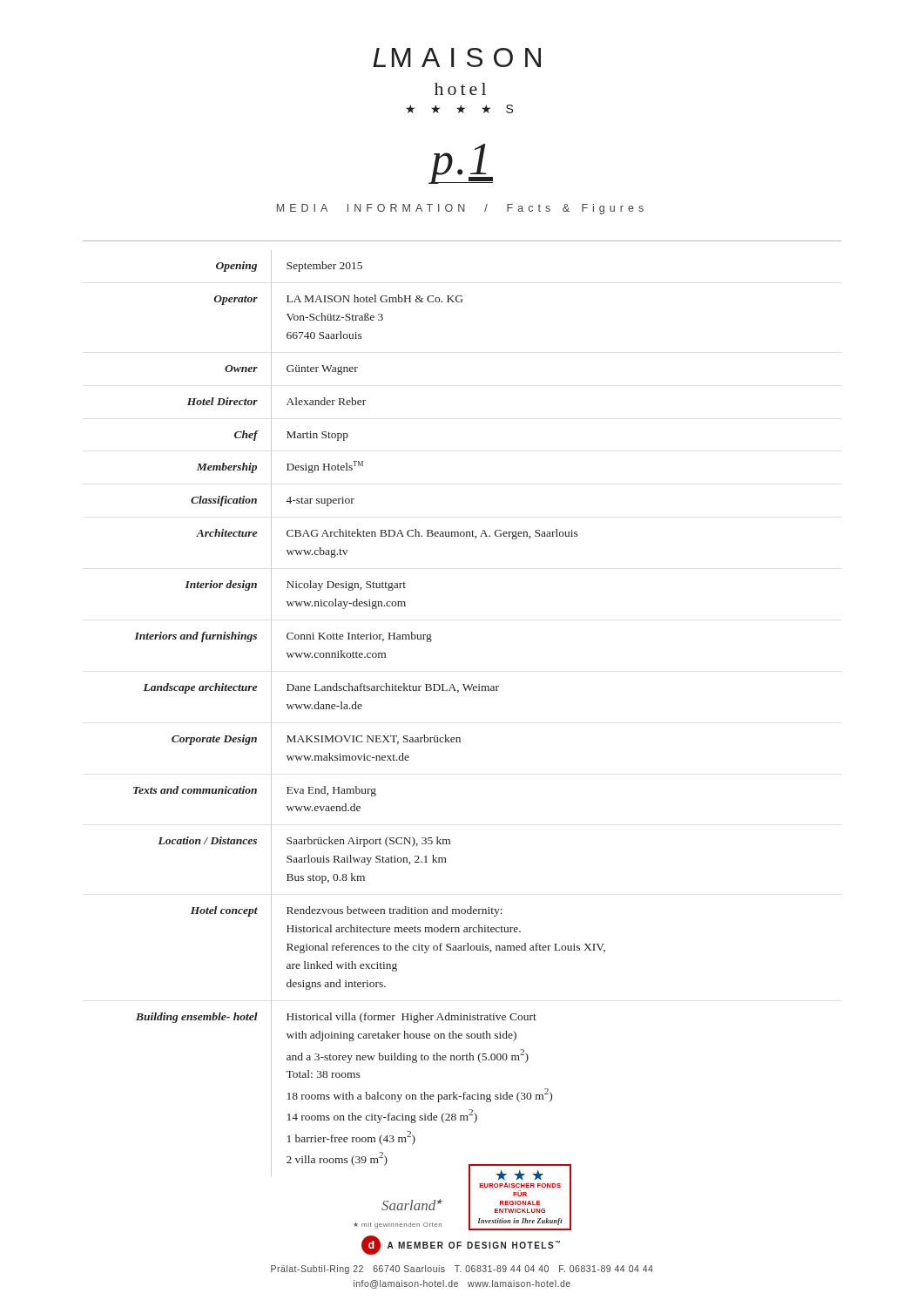Find the element starting "MEDIA INFORMATION /"
The width and height of the screenshot is (924, 1307).
462,208
